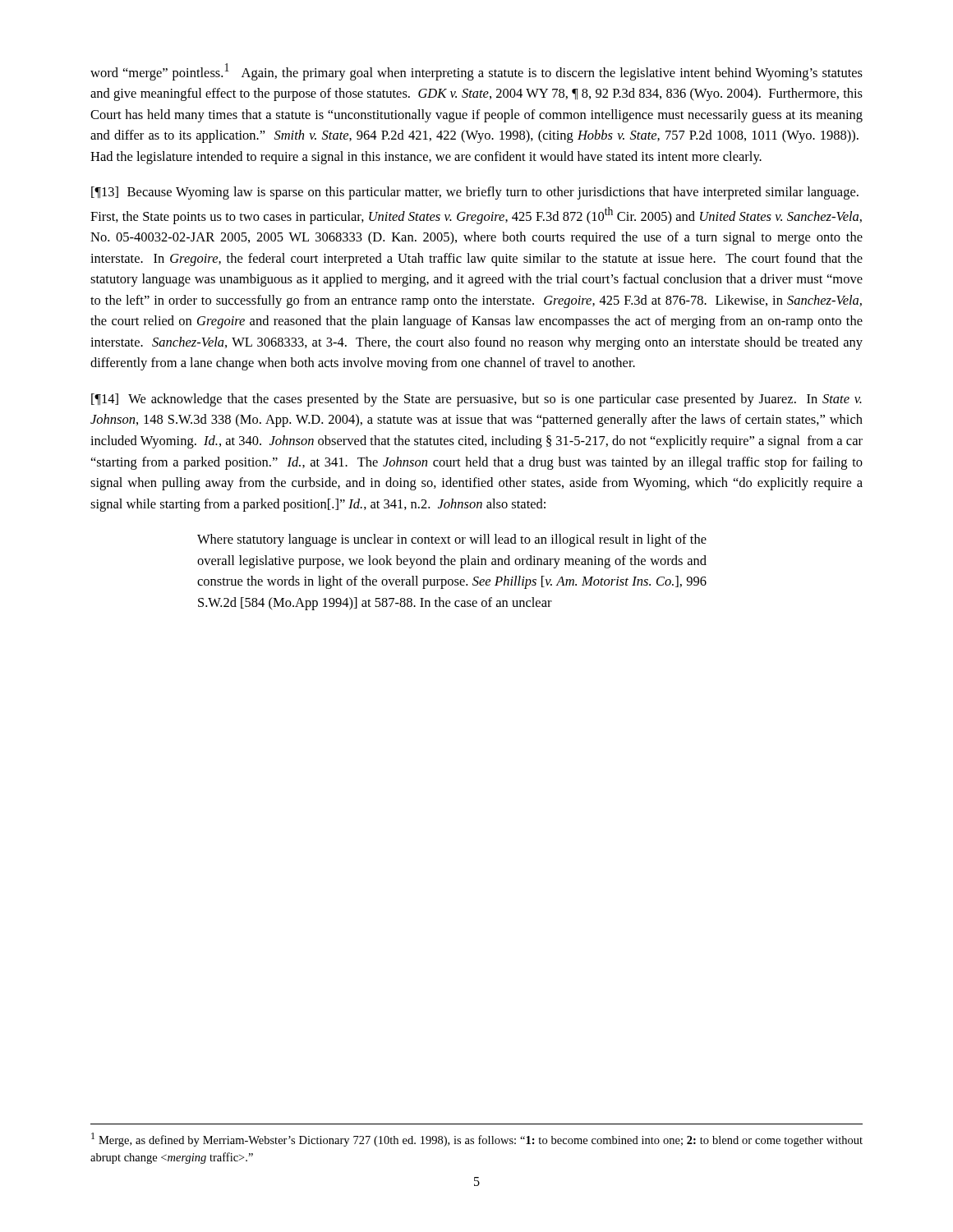
Task: Locate the element starting "1 Merge, as defined by Merriam-Webster’s"
Action: tap(476, 1148)
